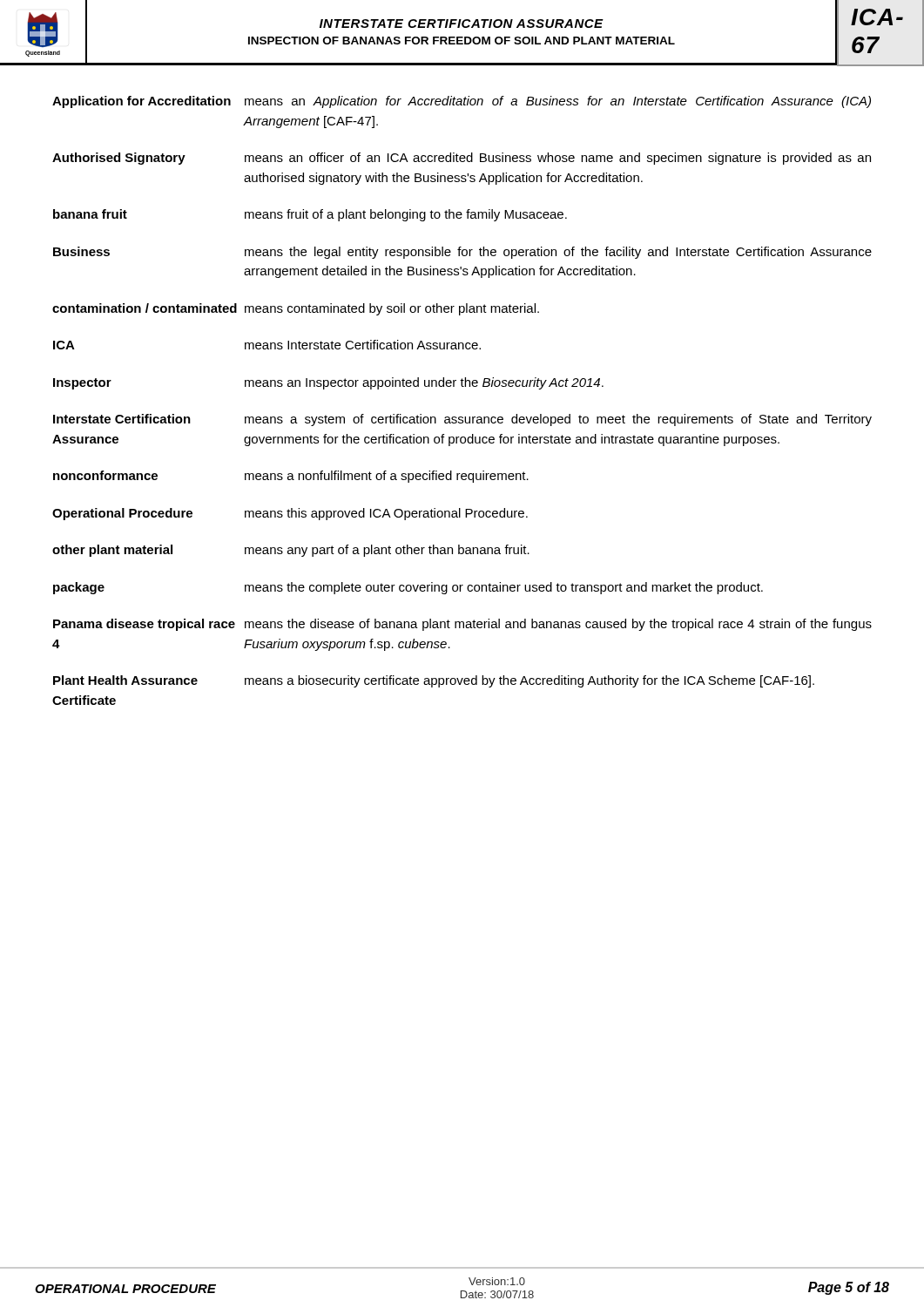Click on the list item that reads "Application for Accreditation means an Application"
This screenshot has height=1307, width=924.
point(462,111)
